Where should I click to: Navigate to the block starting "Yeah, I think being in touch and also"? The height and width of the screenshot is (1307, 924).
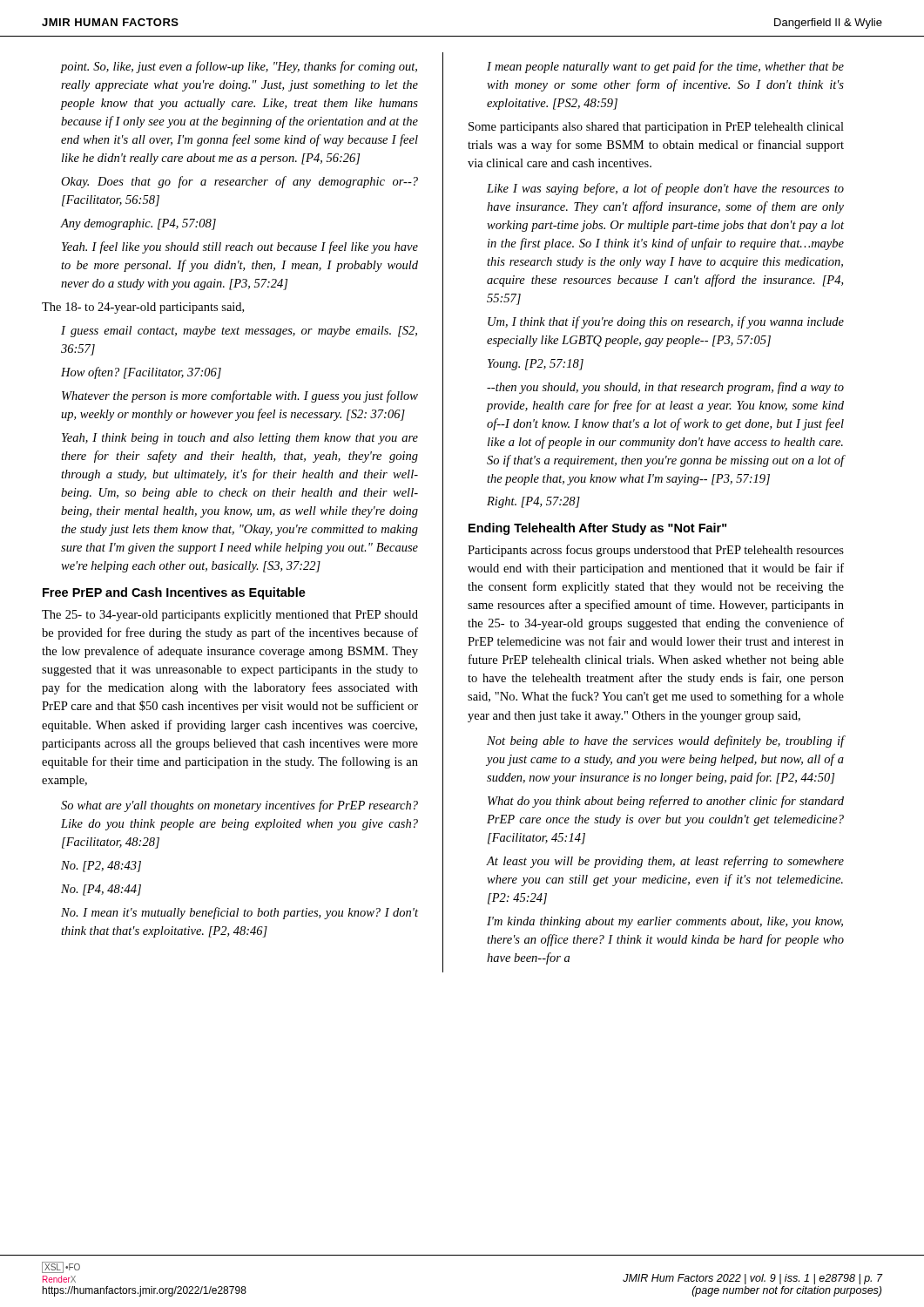click(240, 502)
